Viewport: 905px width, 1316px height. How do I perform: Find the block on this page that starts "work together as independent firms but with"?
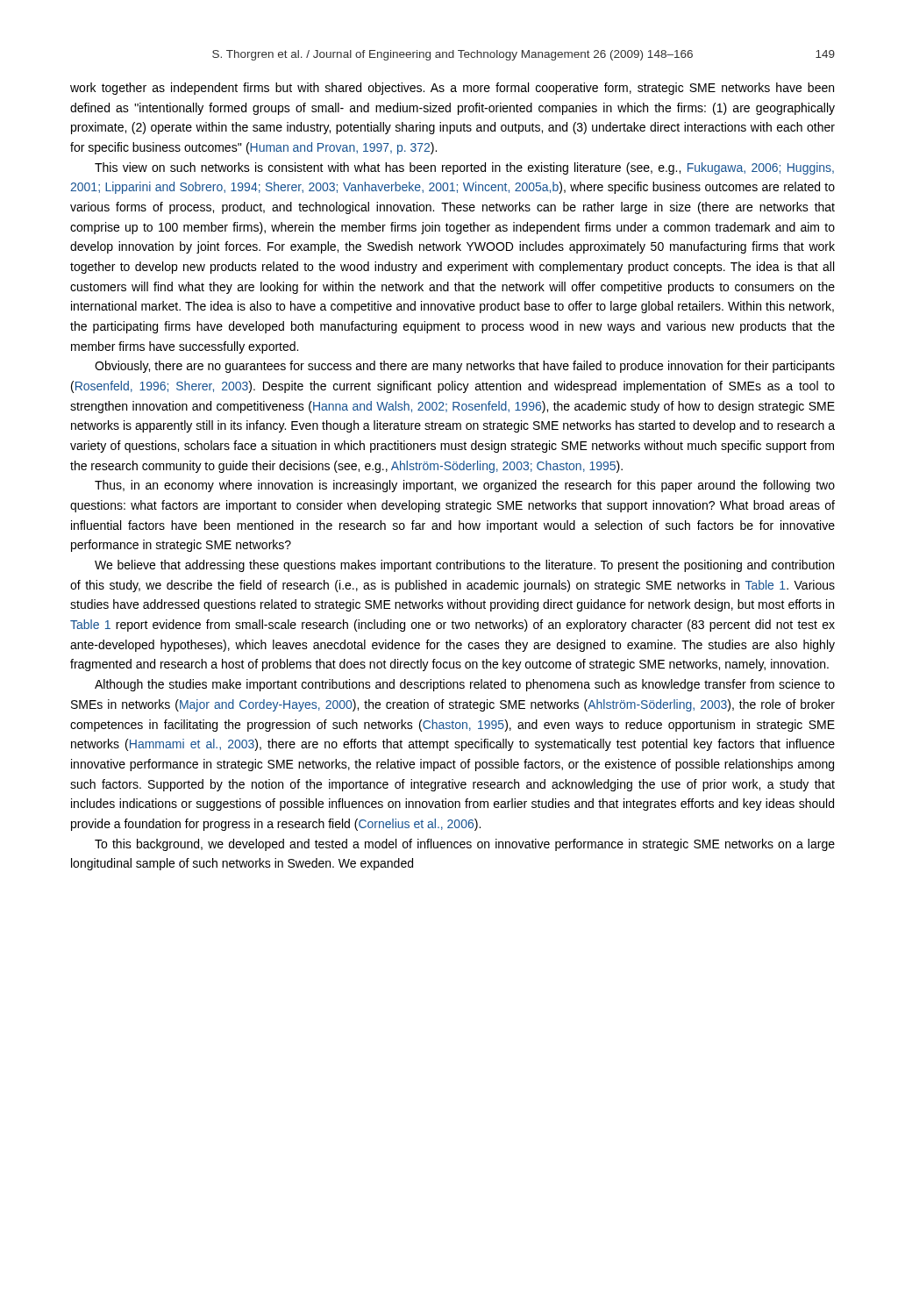[x=452, y=476]
